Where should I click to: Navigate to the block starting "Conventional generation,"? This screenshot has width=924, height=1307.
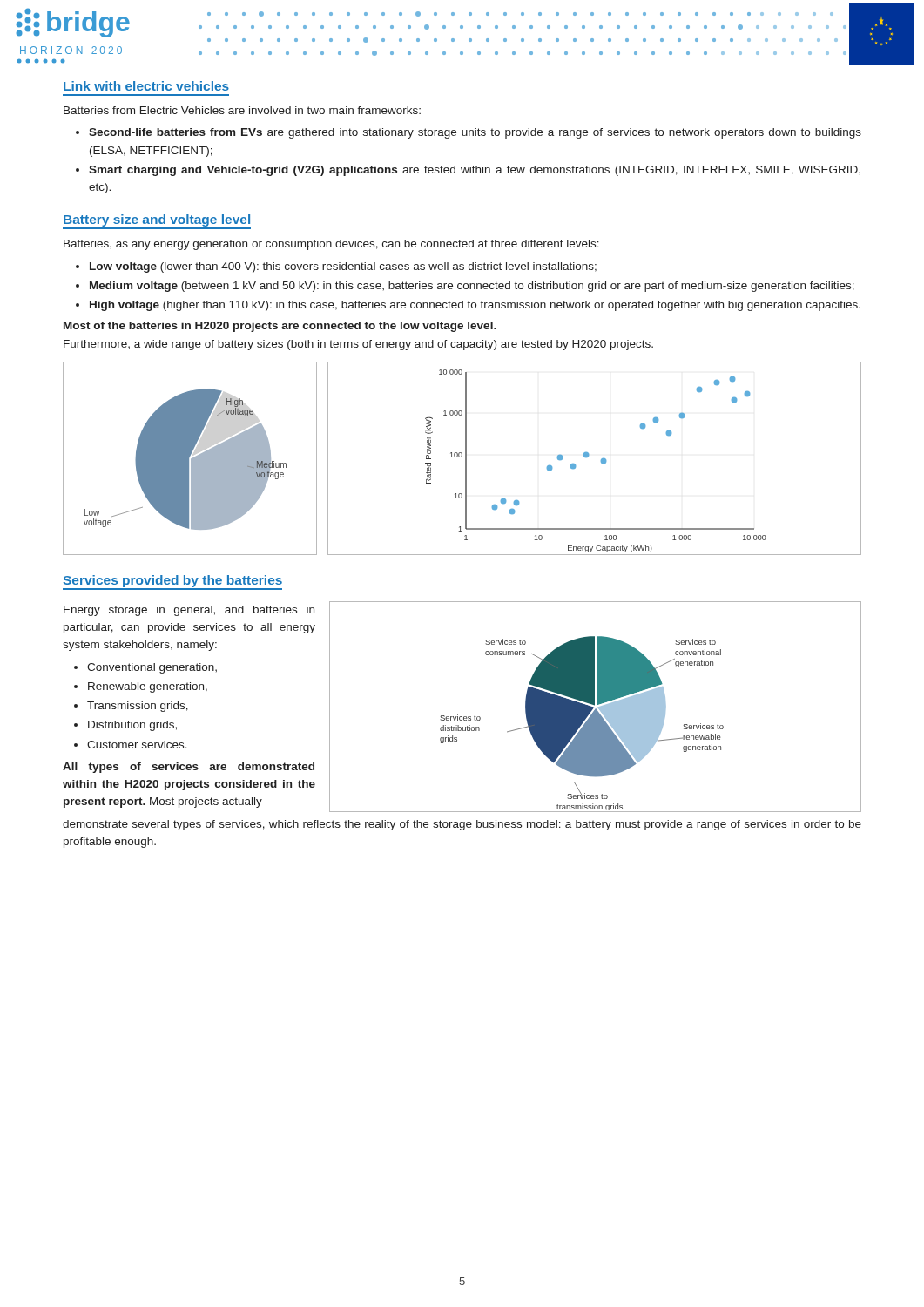click(x=152, y=667)
